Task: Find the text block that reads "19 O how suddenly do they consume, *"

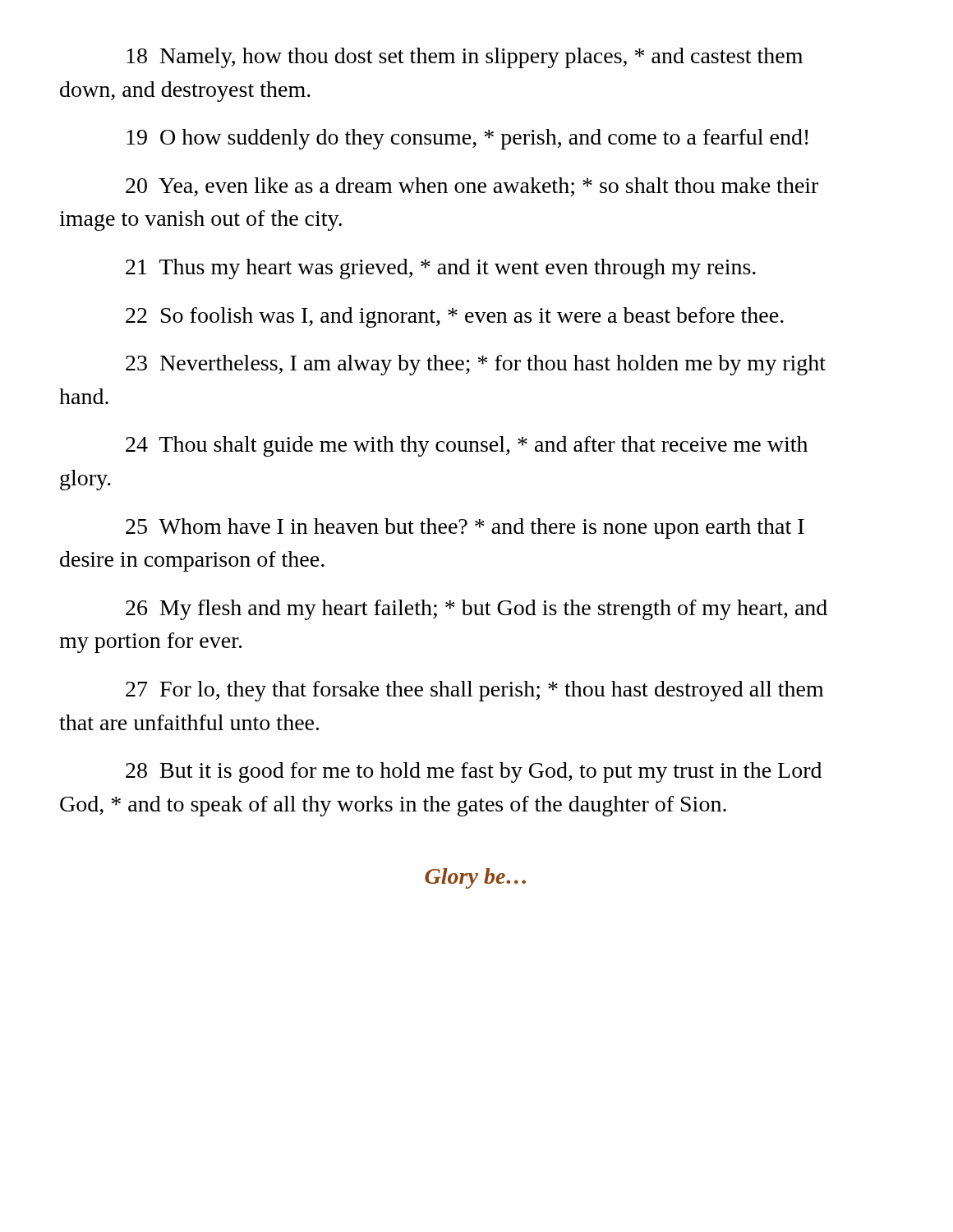Action: 476,138
